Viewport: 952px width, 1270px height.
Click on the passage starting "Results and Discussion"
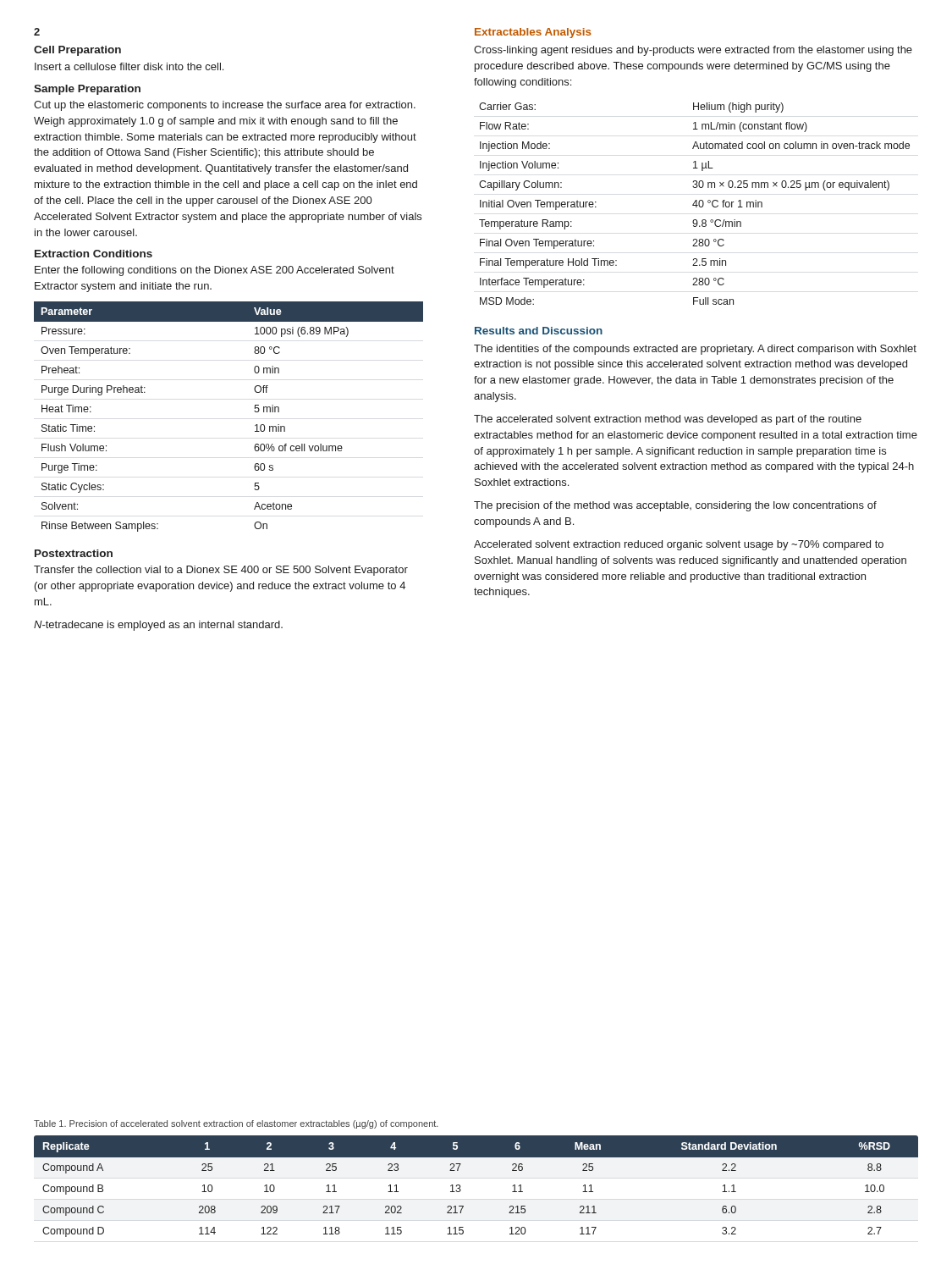pos(539,331)
